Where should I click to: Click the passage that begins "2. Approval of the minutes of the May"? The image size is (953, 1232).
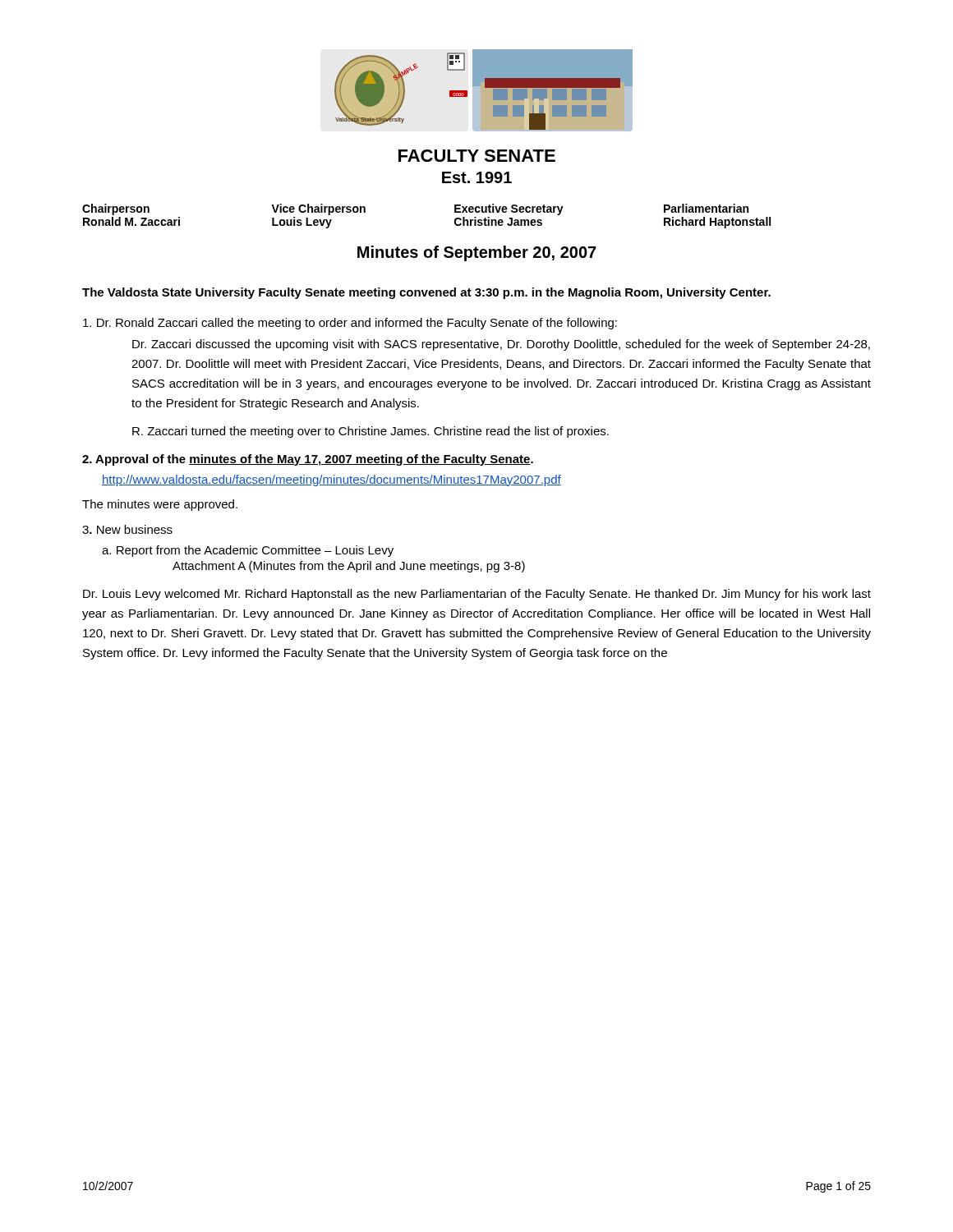coord(308,458)
